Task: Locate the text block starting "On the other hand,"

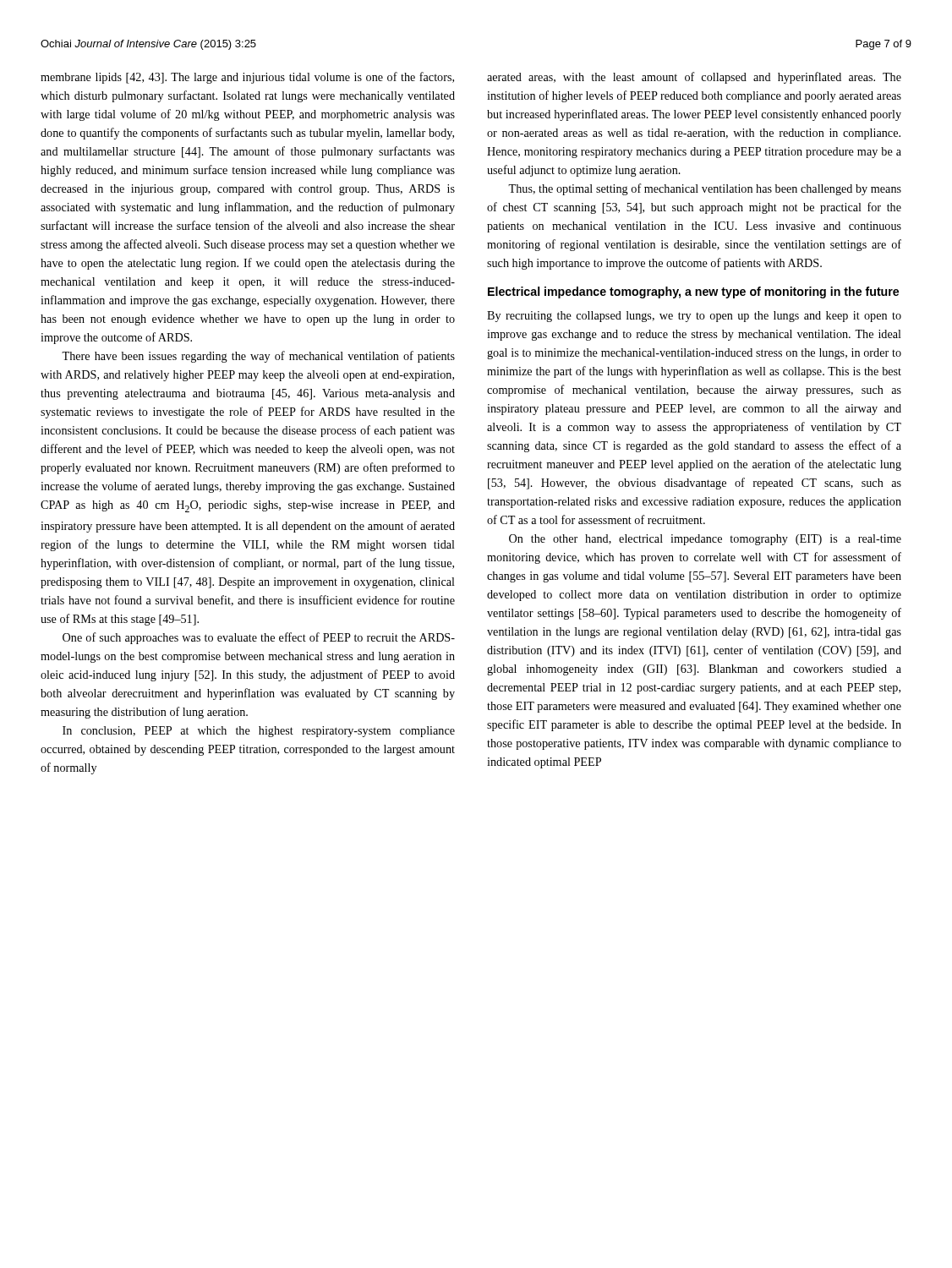Action: (x=694, y=650)
